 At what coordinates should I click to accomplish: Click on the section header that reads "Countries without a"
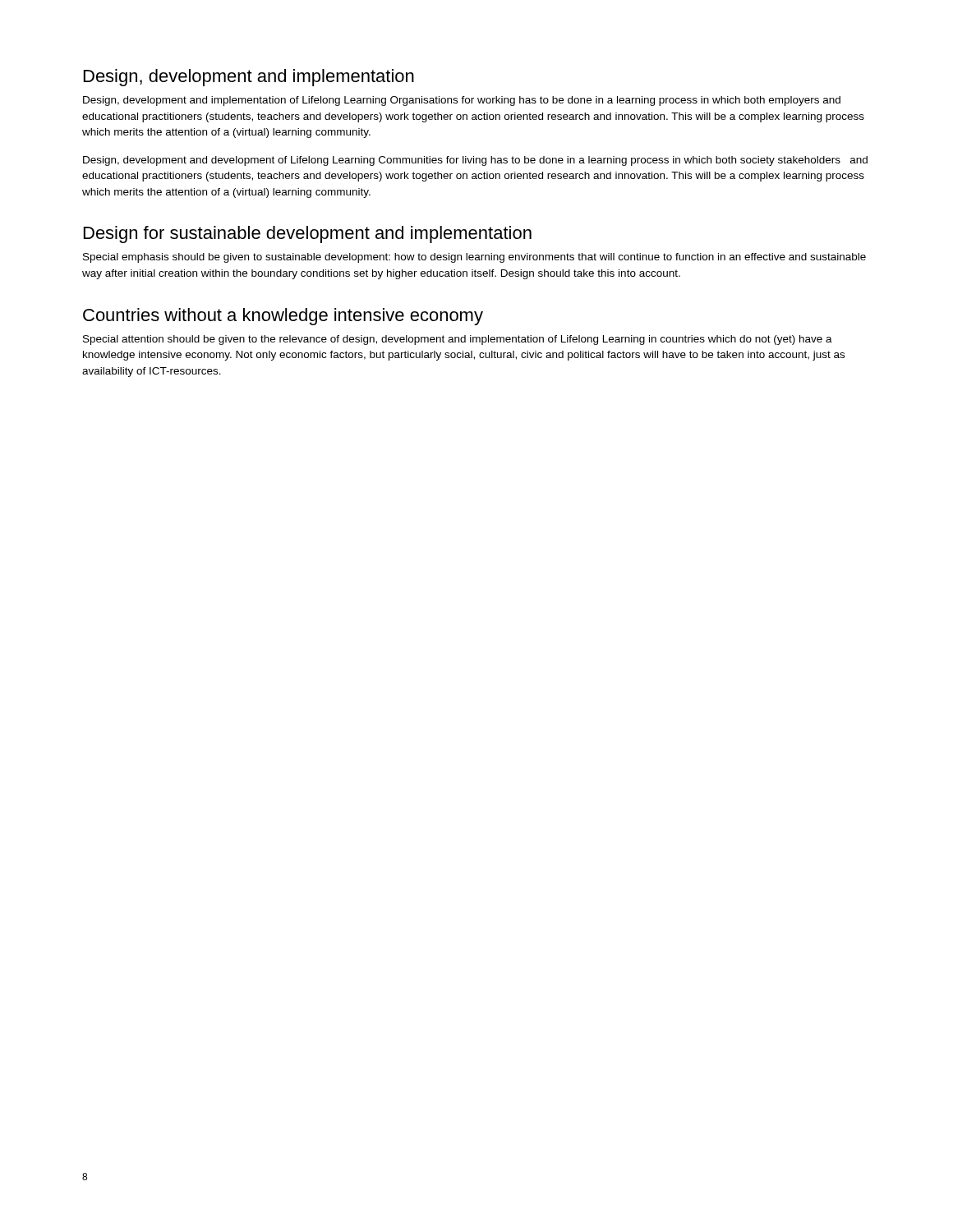(476, 315)
